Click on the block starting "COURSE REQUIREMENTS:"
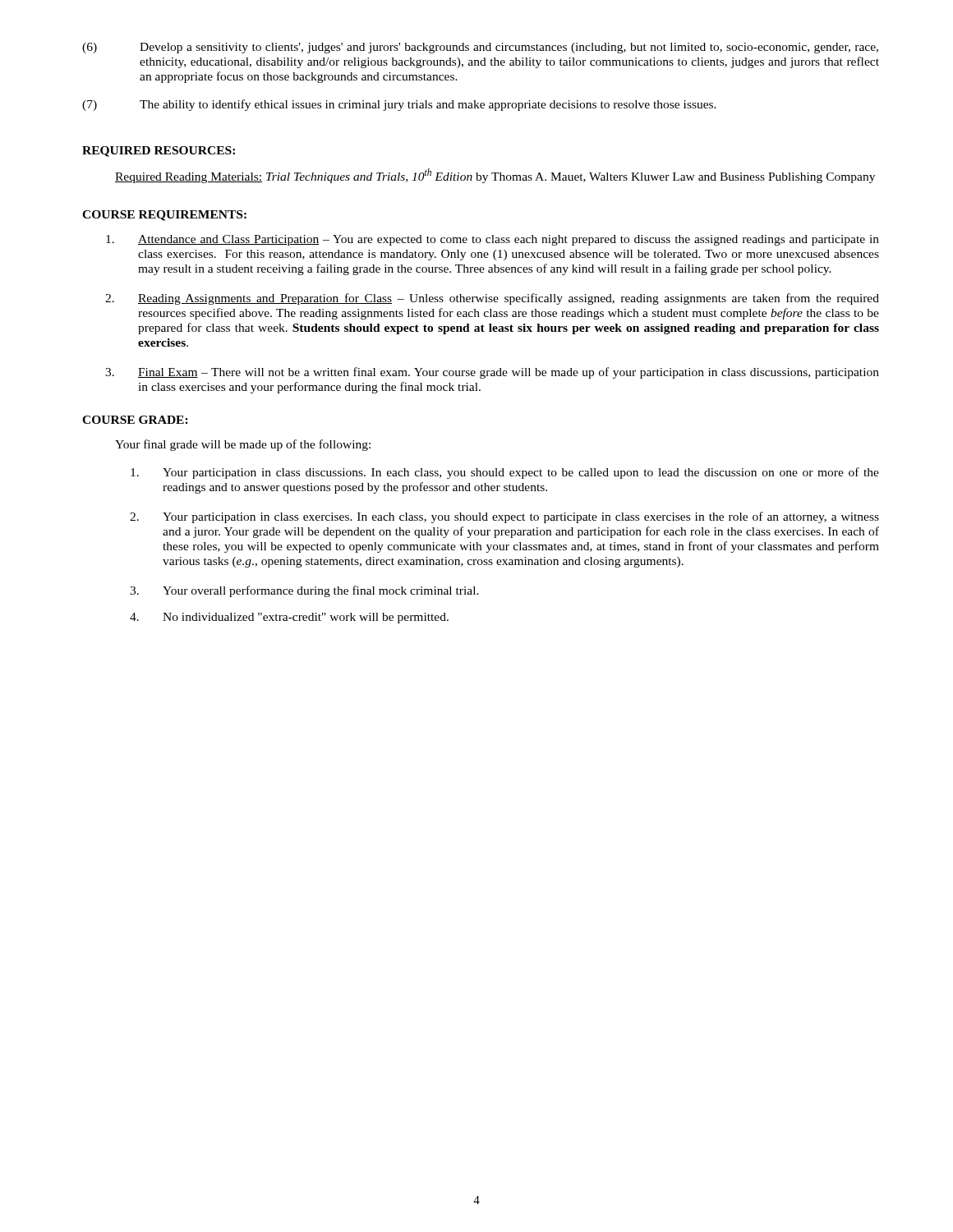953x1232 pixels. click(165, 214)
